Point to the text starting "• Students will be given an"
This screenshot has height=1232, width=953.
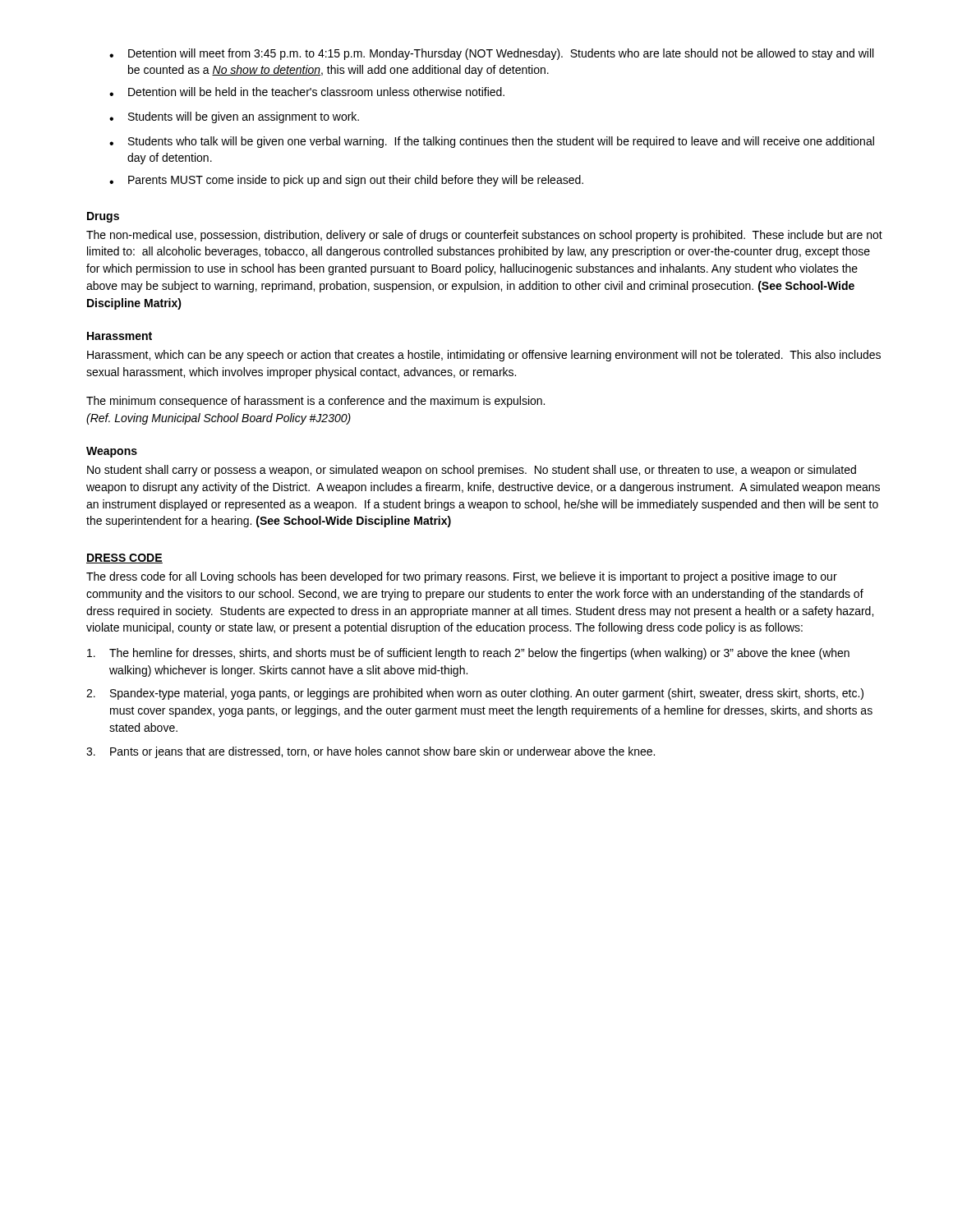234,117
